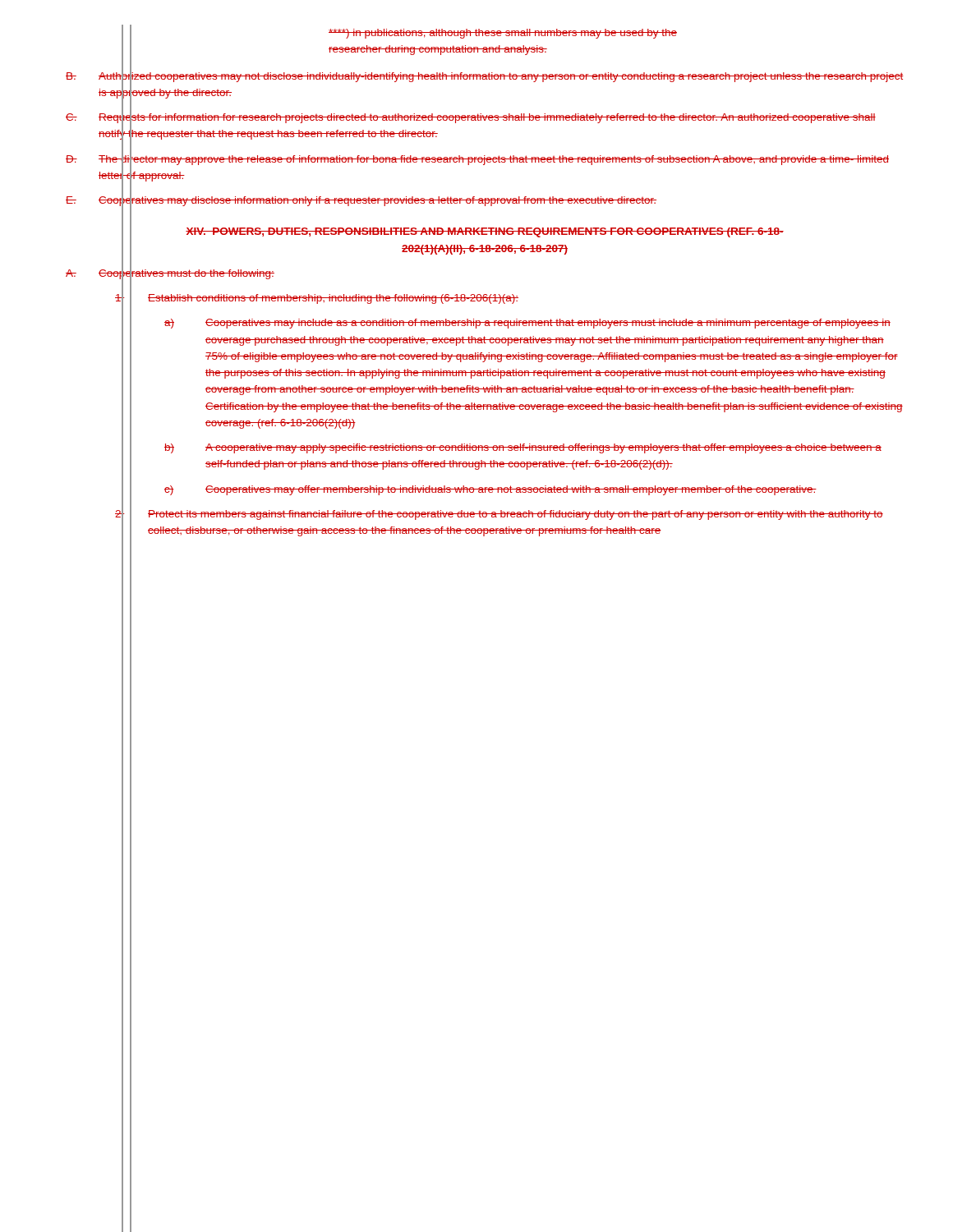
Task: Locate the element starting "2. Protect its members against financial failure"
Action: point(509,522)
